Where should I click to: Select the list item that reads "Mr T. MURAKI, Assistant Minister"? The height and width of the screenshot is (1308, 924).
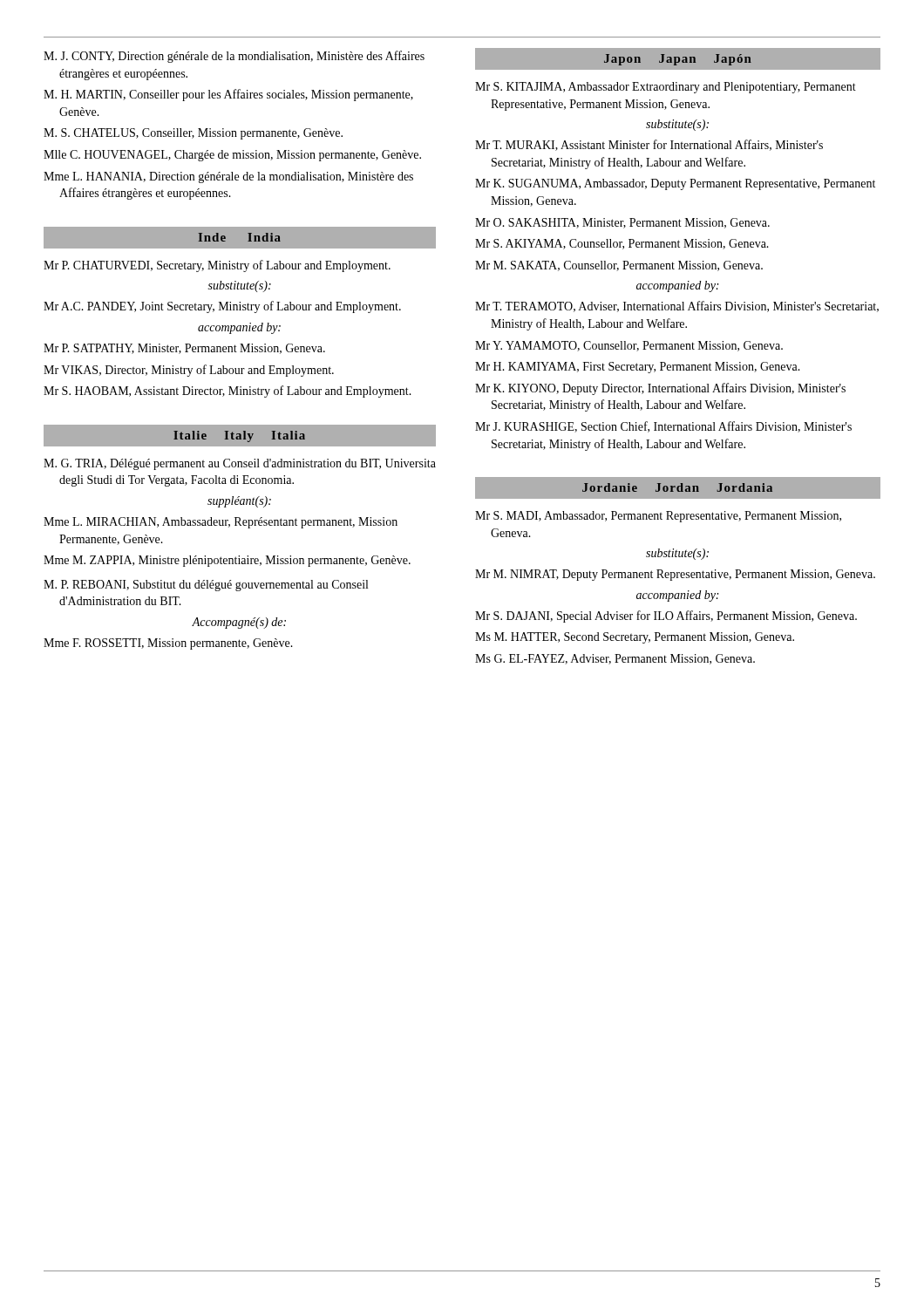649,154
